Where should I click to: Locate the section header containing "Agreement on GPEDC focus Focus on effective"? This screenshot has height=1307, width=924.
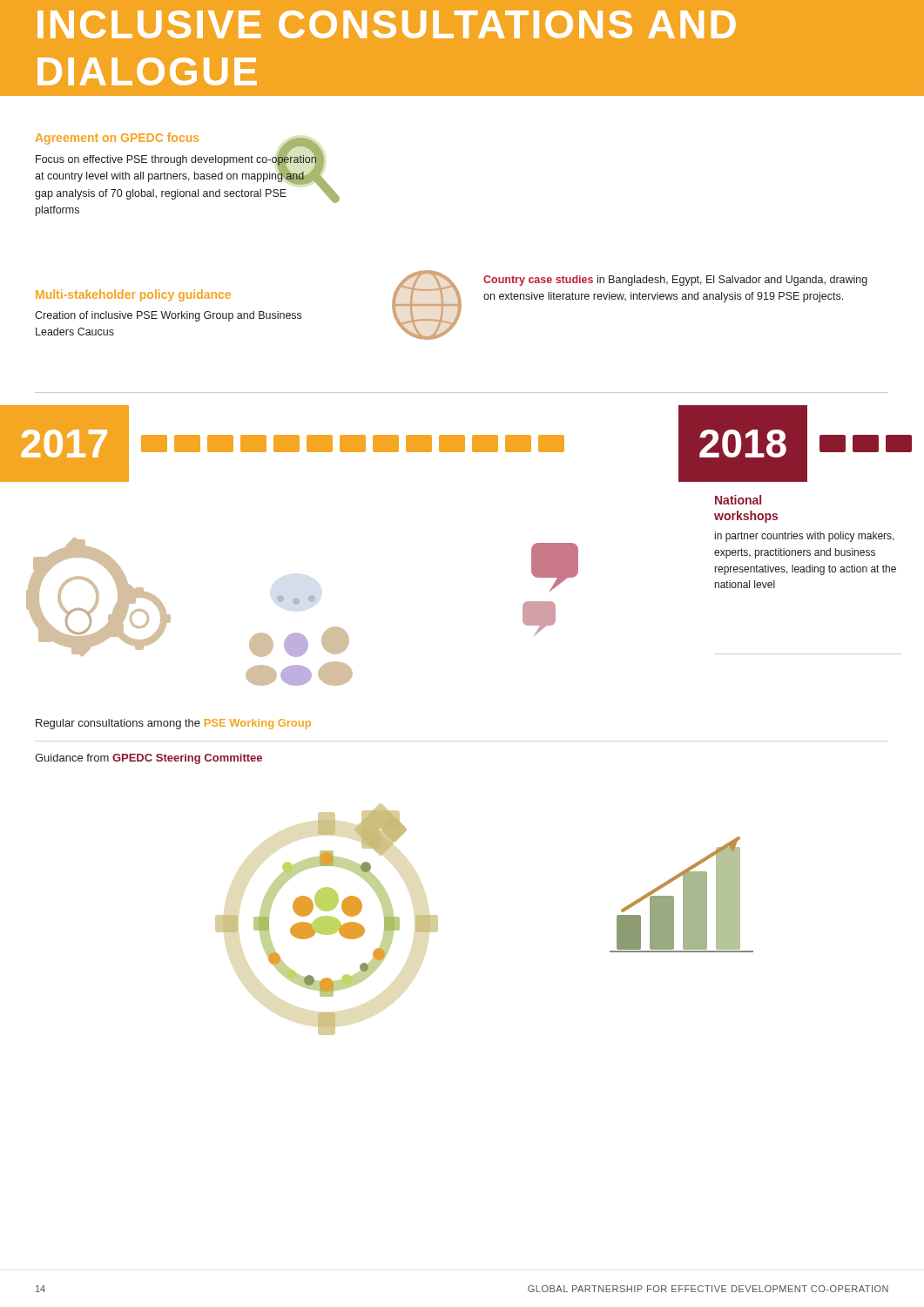pos(179,175)
